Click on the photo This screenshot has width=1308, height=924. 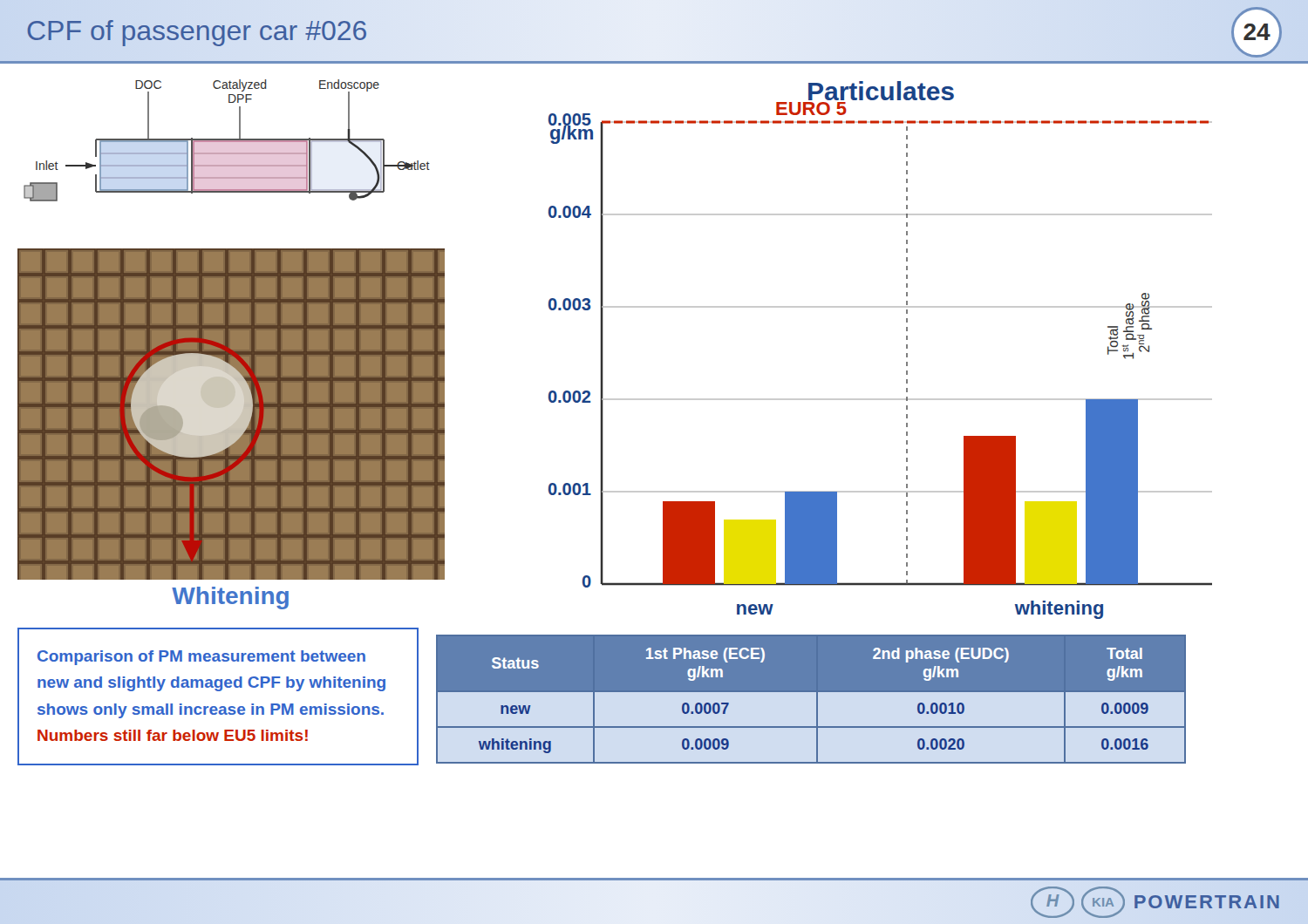pos(231,414)
